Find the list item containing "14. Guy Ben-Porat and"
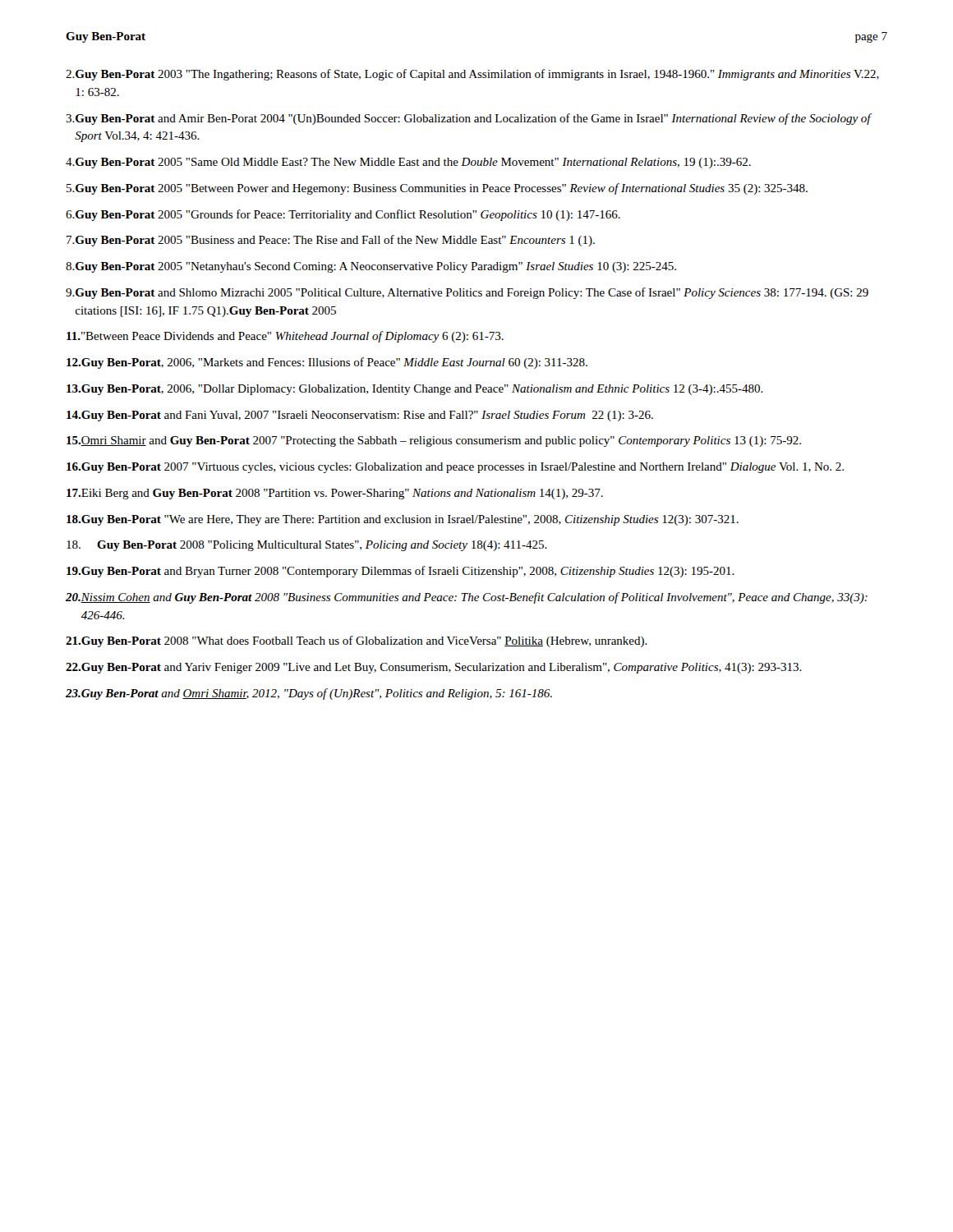 [360, 415]
